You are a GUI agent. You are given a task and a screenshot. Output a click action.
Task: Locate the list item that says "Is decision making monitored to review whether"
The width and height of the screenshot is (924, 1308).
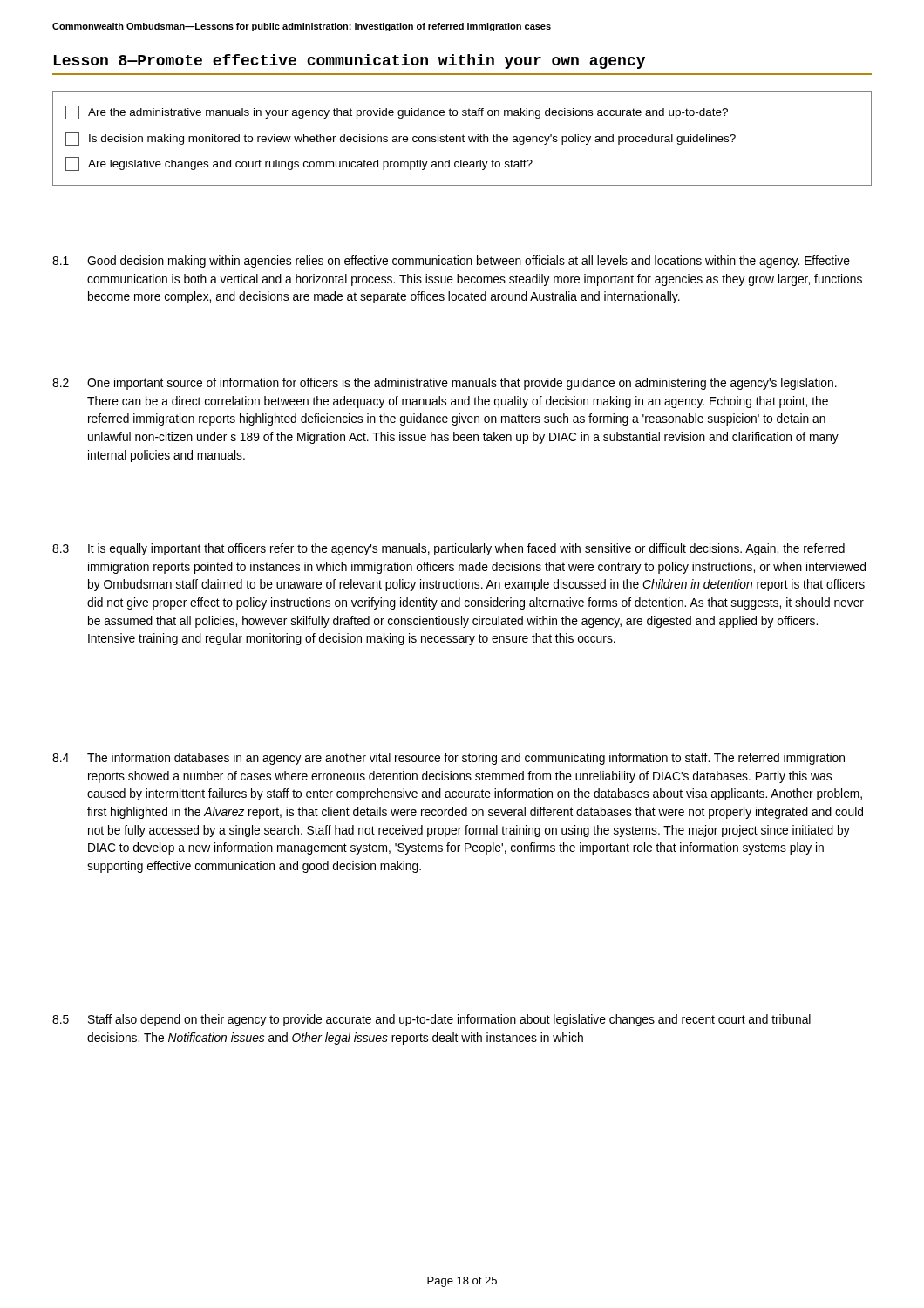(x=401, y=138)
